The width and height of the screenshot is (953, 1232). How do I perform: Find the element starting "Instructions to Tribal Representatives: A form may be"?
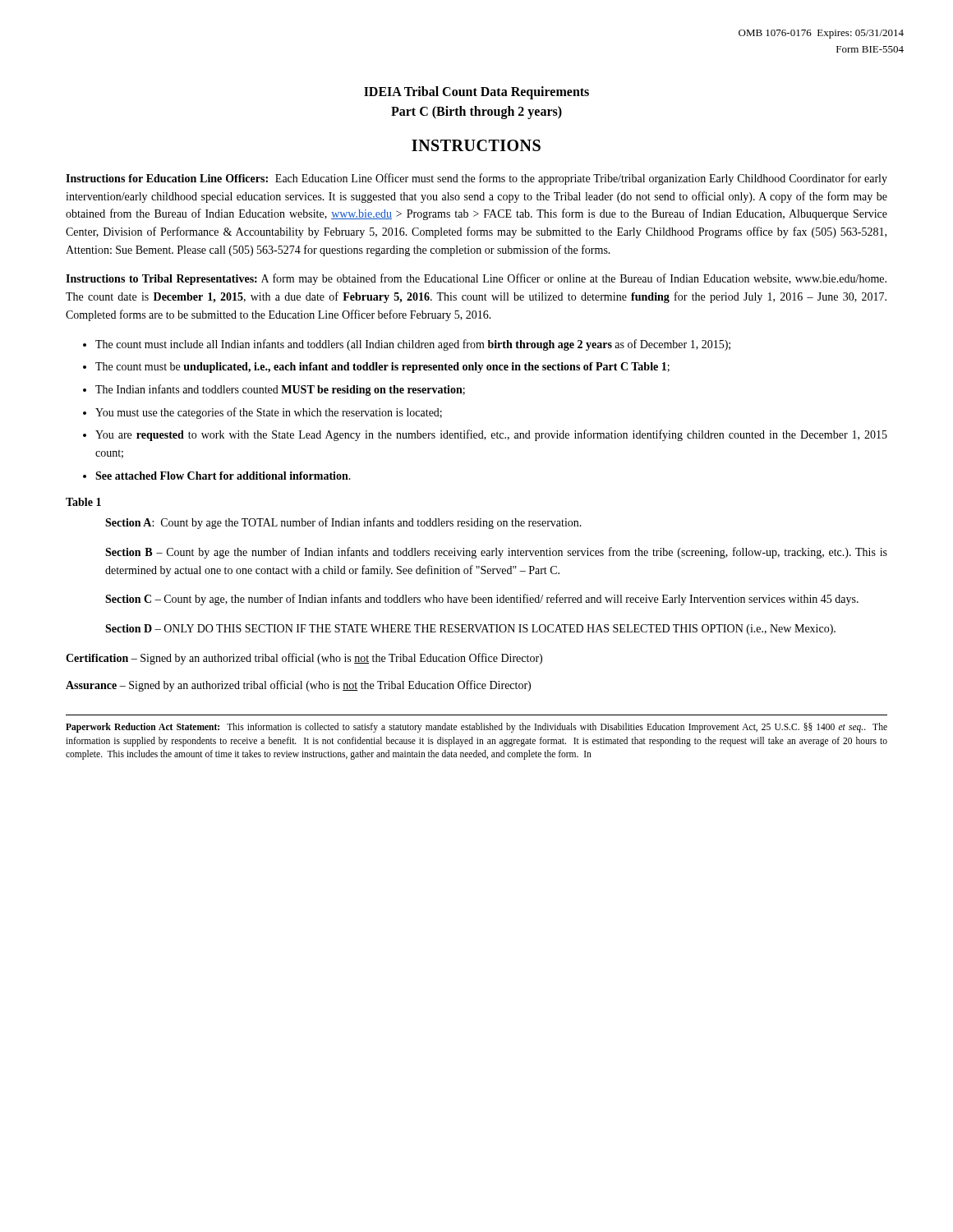pyautogui.click(x=476, y=297)
